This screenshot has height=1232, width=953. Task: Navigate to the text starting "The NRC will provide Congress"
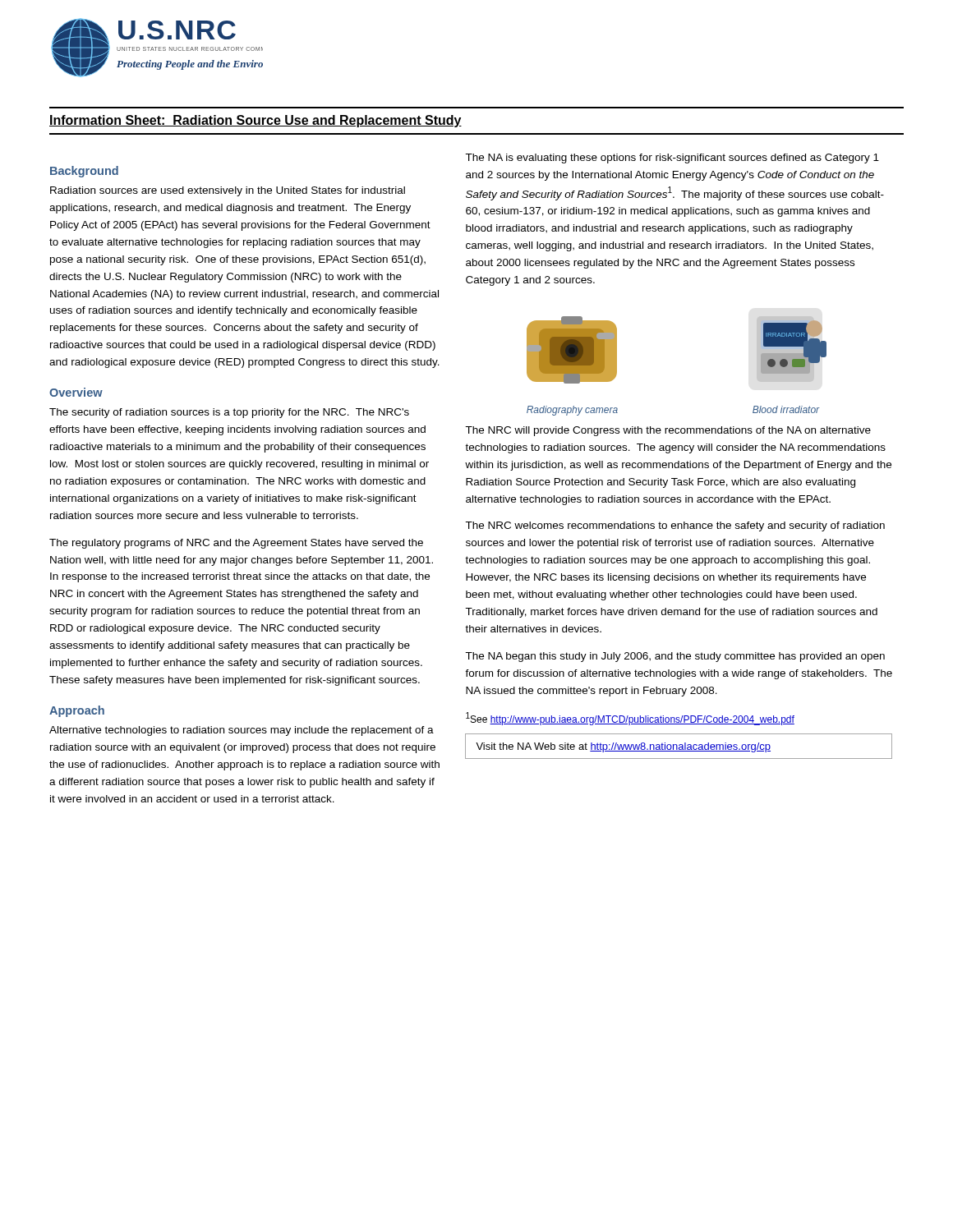(679, 464)
